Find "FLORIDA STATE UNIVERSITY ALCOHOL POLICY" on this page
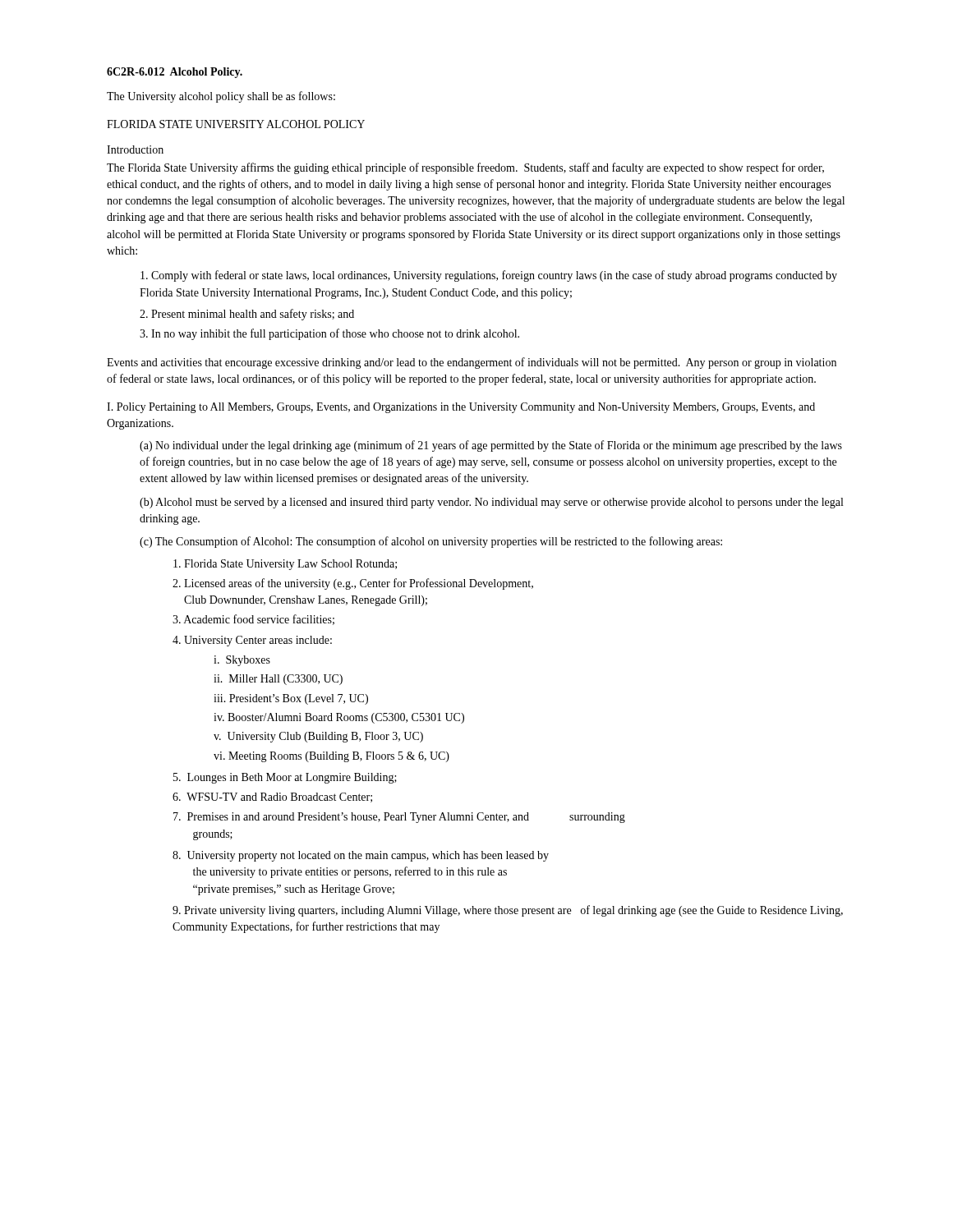953x1232 pixels. [x=236, y=125]
